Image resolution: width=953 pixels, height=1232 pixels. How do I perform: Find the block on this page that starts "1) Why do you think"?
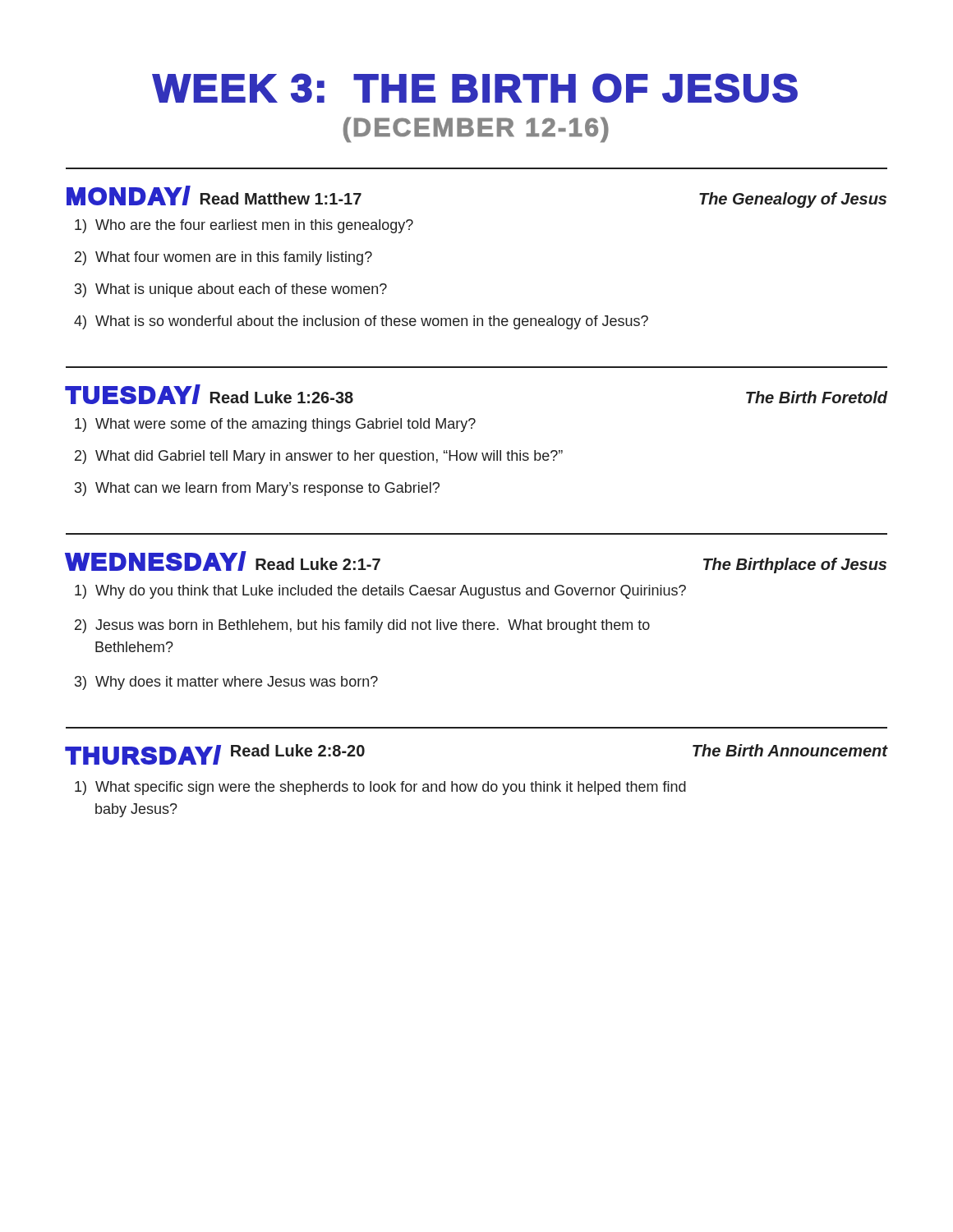[380, 591]
